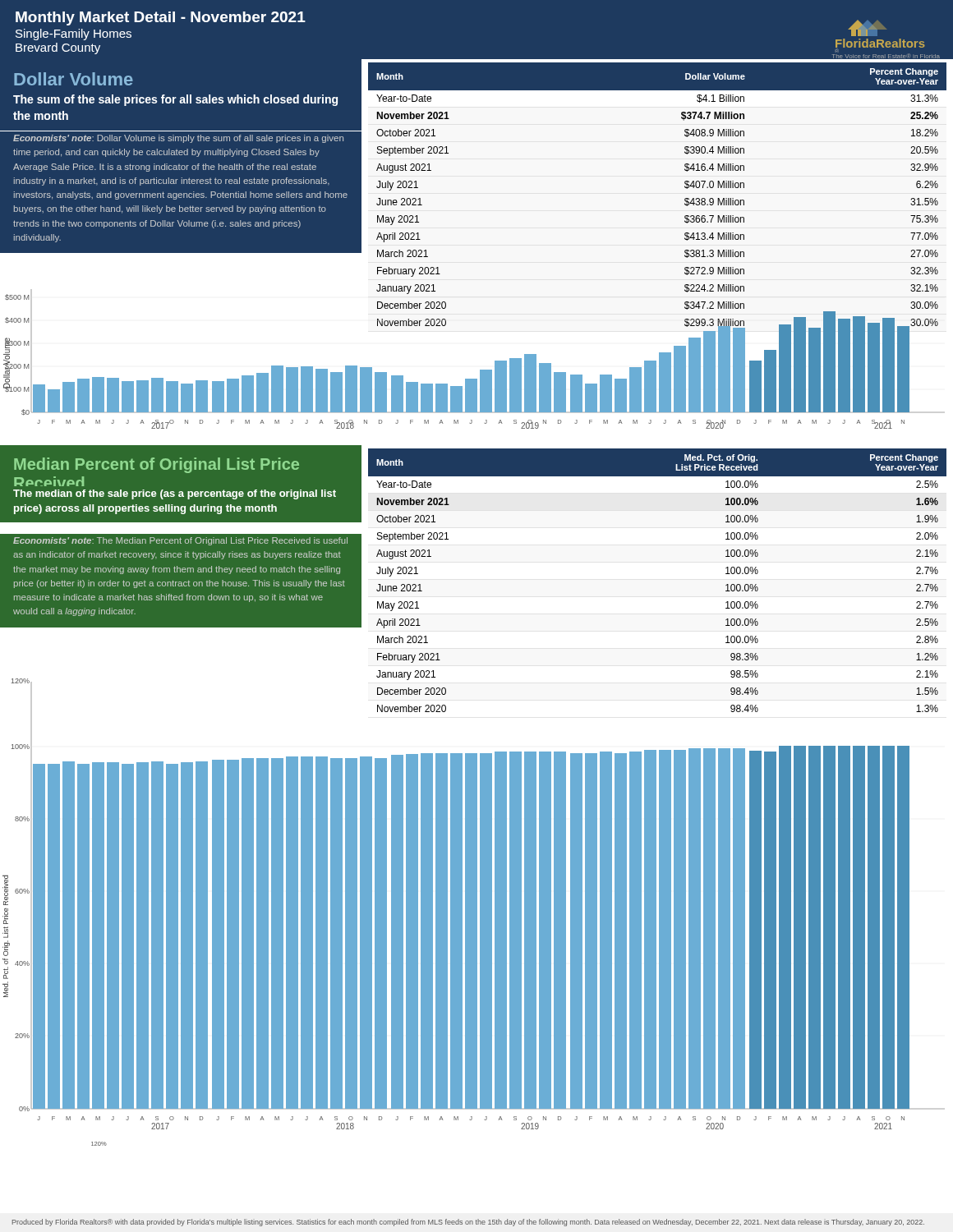Click on the text block starting "Dollar Volume"
This screenshot has width=953, height=1232.
coord(74,79)
